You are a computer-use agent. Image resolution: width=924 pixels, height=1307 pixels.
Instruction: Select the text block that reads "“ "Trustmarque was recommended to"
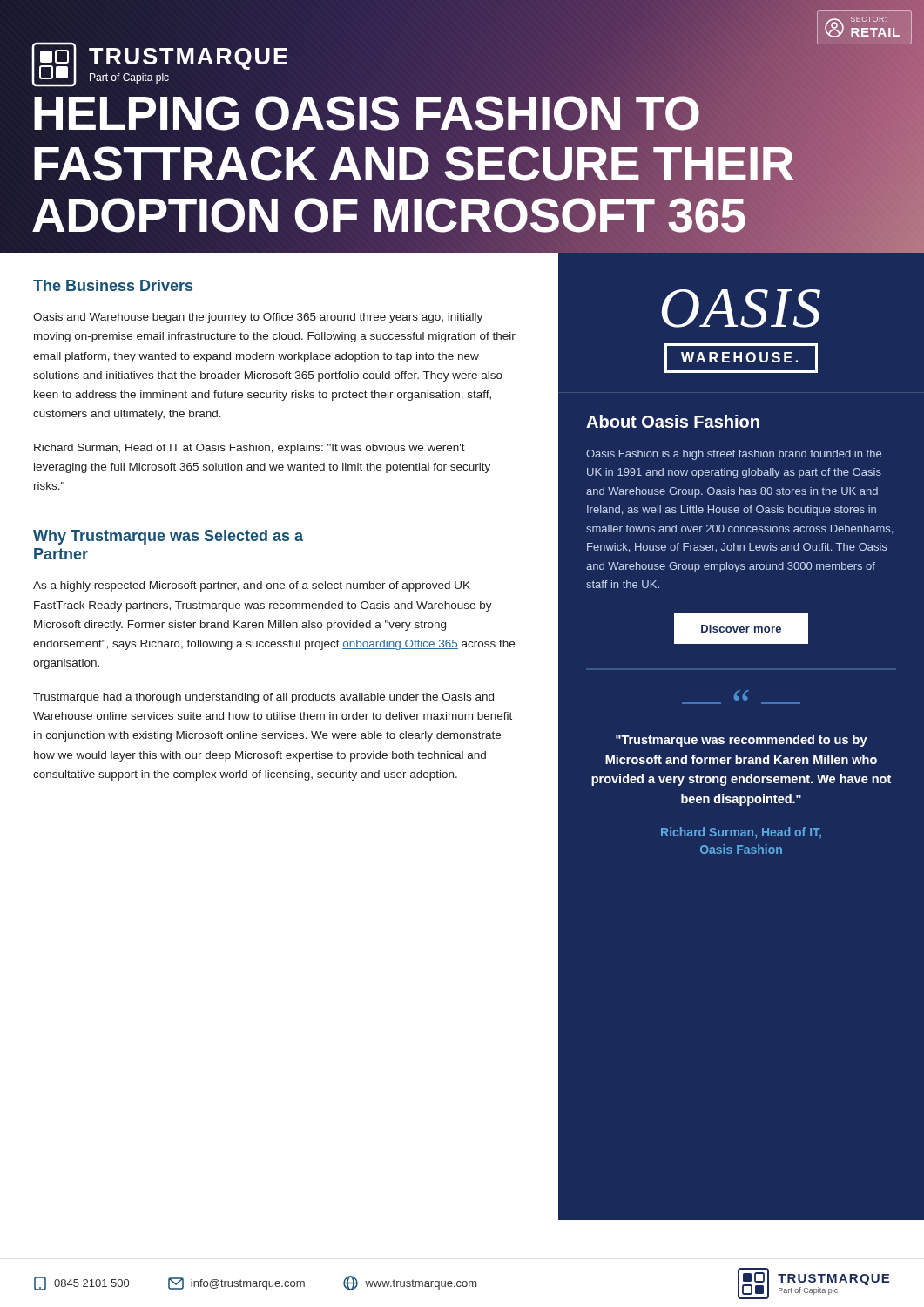coord(741,769)
